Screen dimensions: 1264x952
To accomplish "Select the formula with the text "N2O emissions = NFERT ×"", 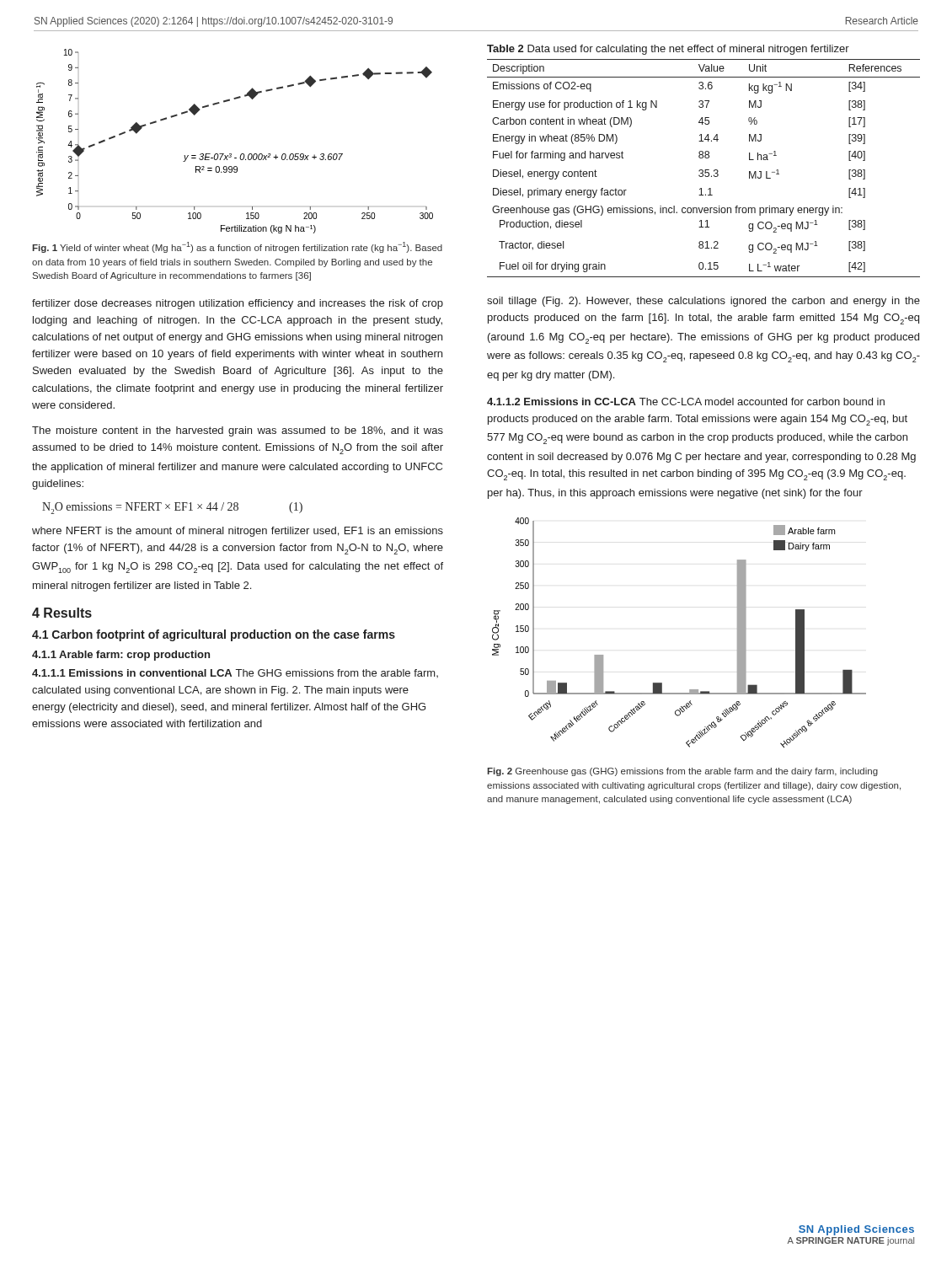I will 172,508.
